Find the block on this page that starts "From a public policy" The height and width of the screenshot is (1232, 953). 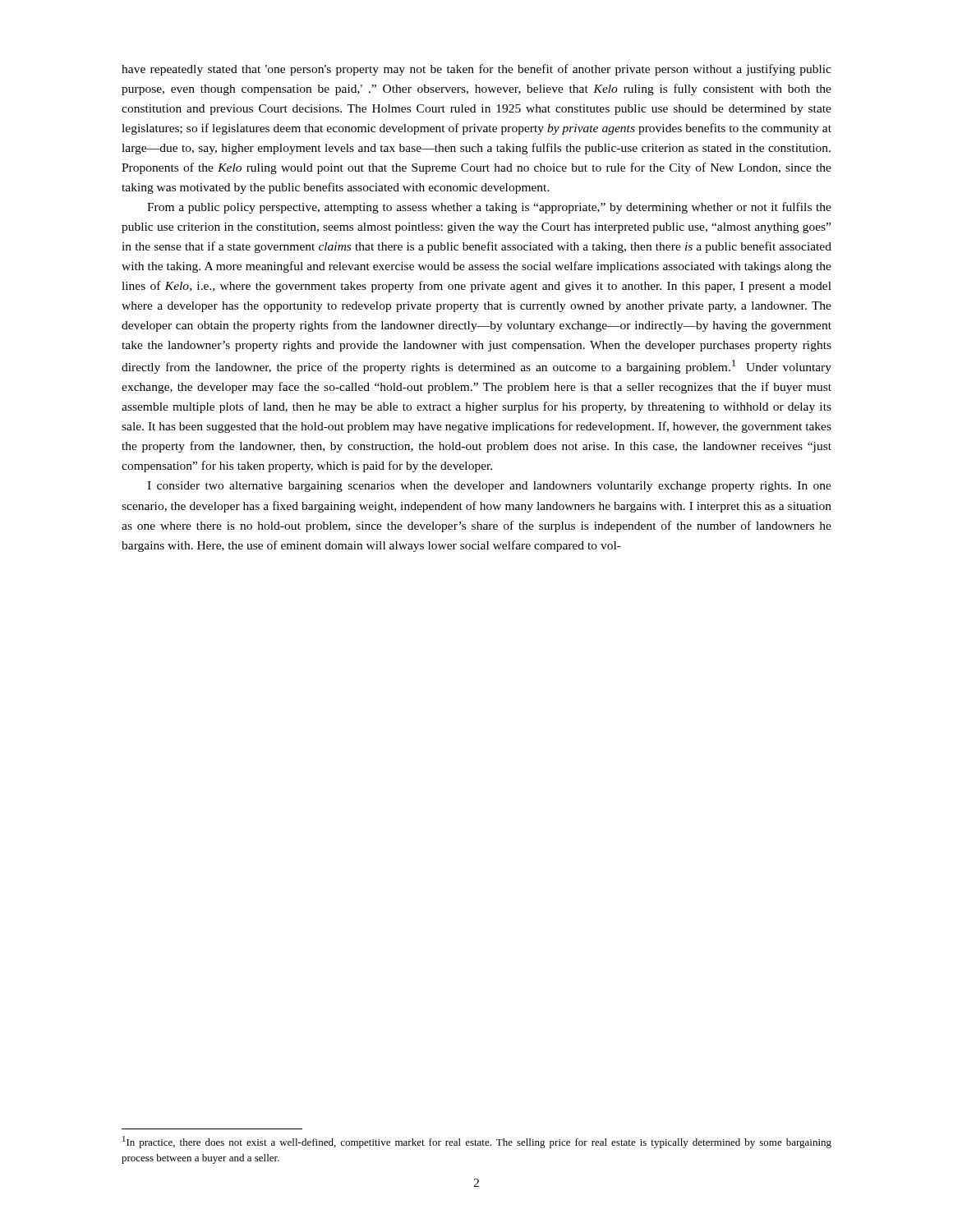(476, 337)
